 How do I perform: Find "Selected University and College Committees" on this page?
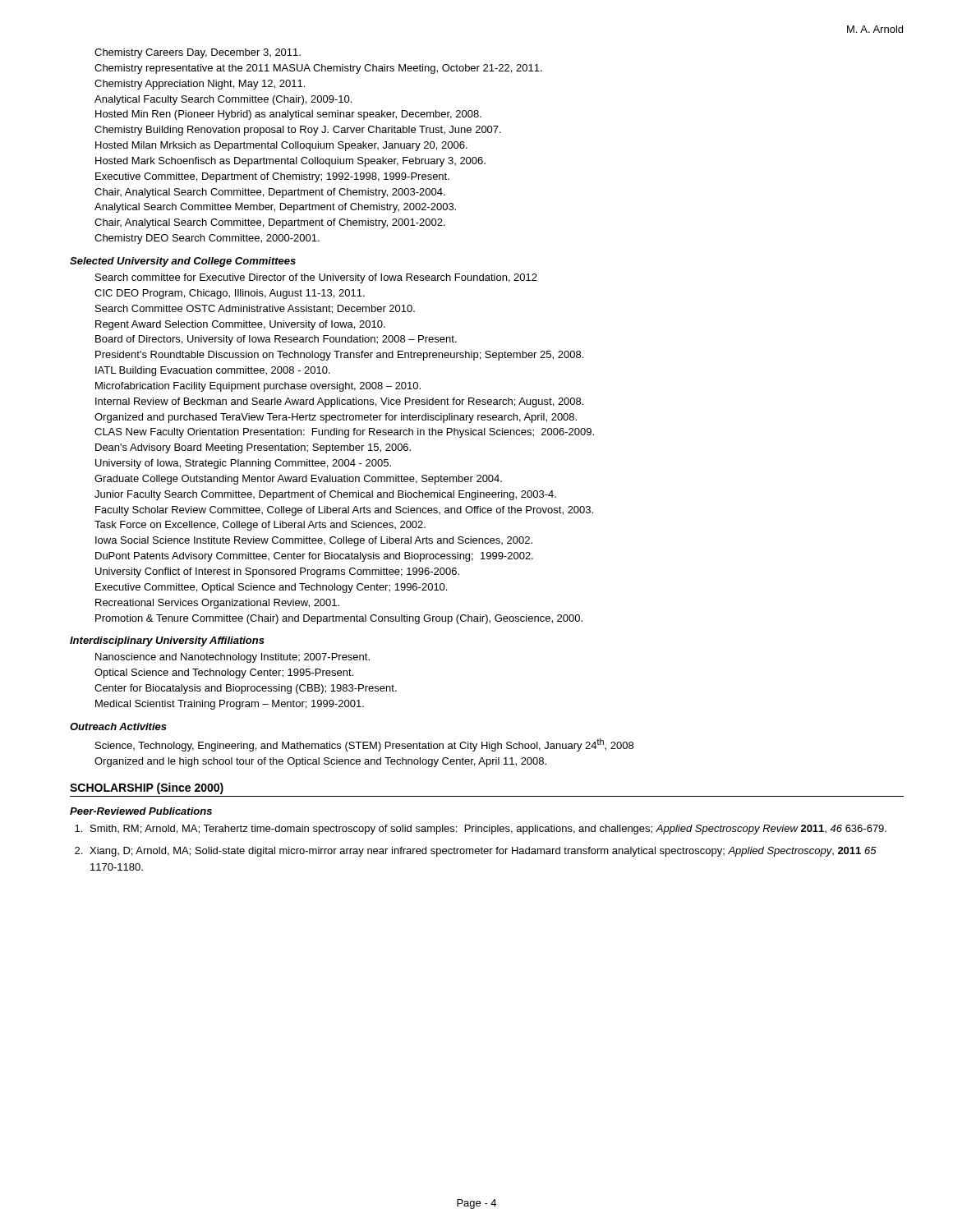183,261
